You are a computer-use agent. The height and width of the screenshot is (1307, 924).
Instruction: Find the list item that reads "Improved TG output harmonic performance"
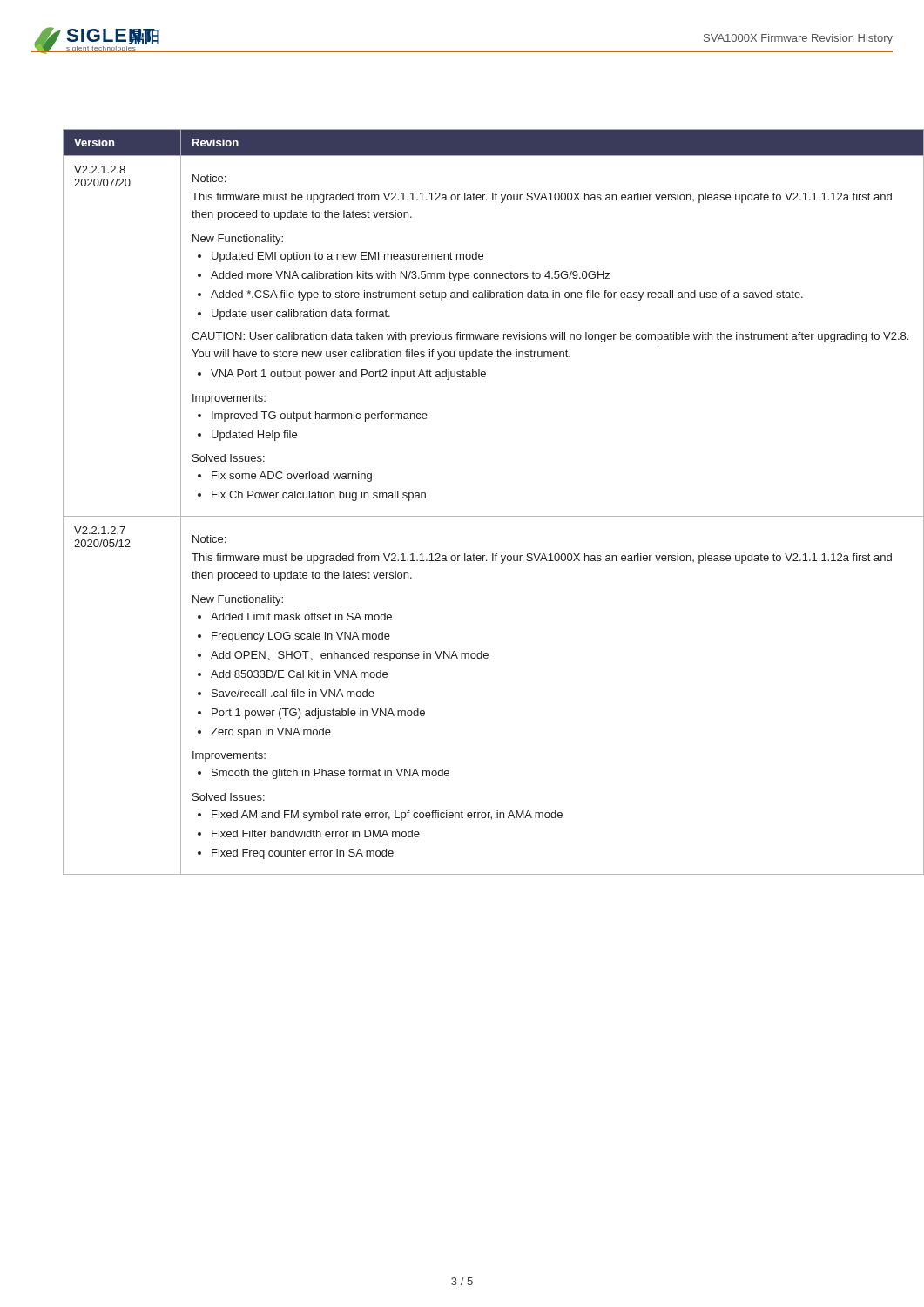tap(319, 415)
